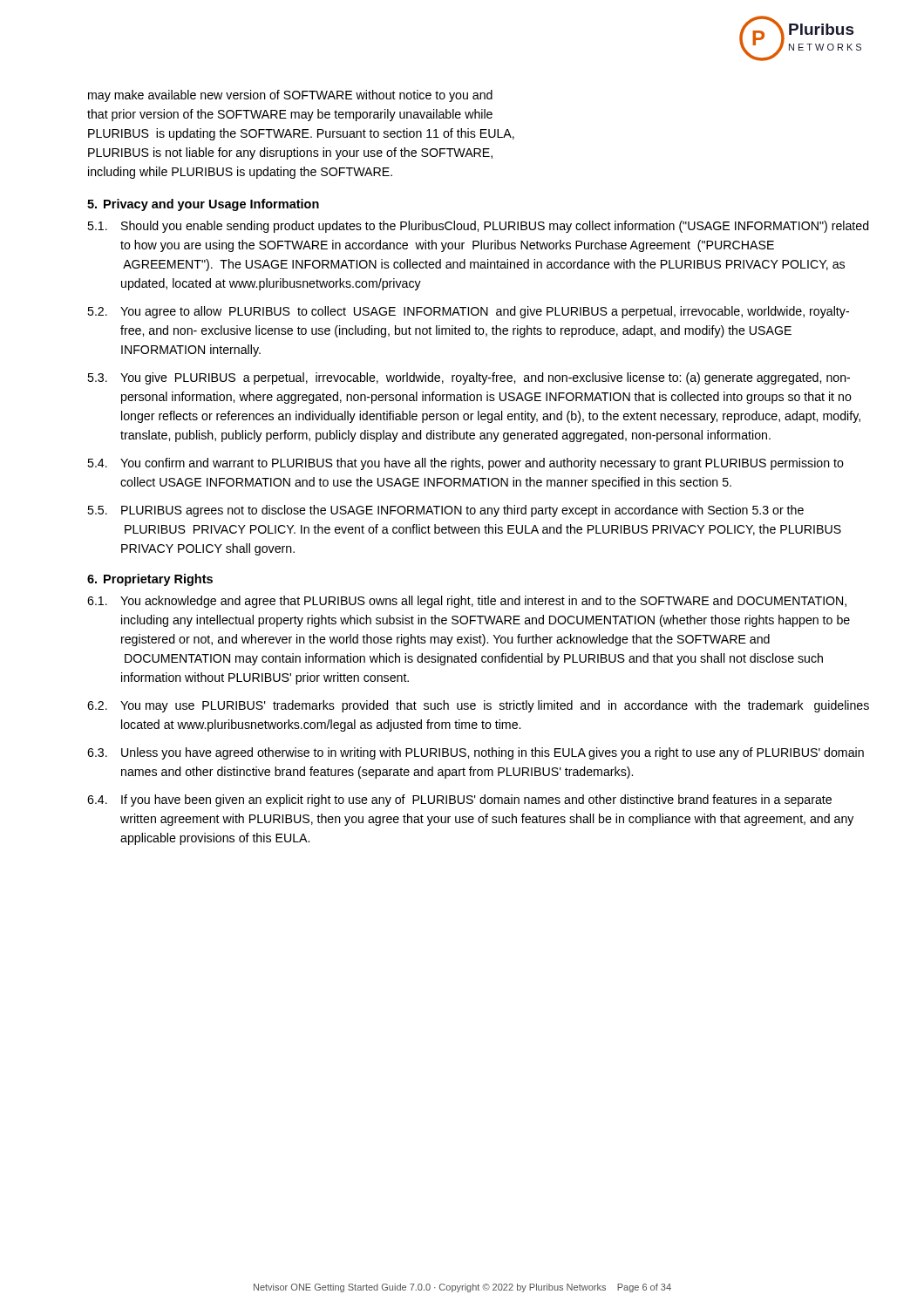Locate the text starting "6. Proprietary Rights"

coord(150,579)
